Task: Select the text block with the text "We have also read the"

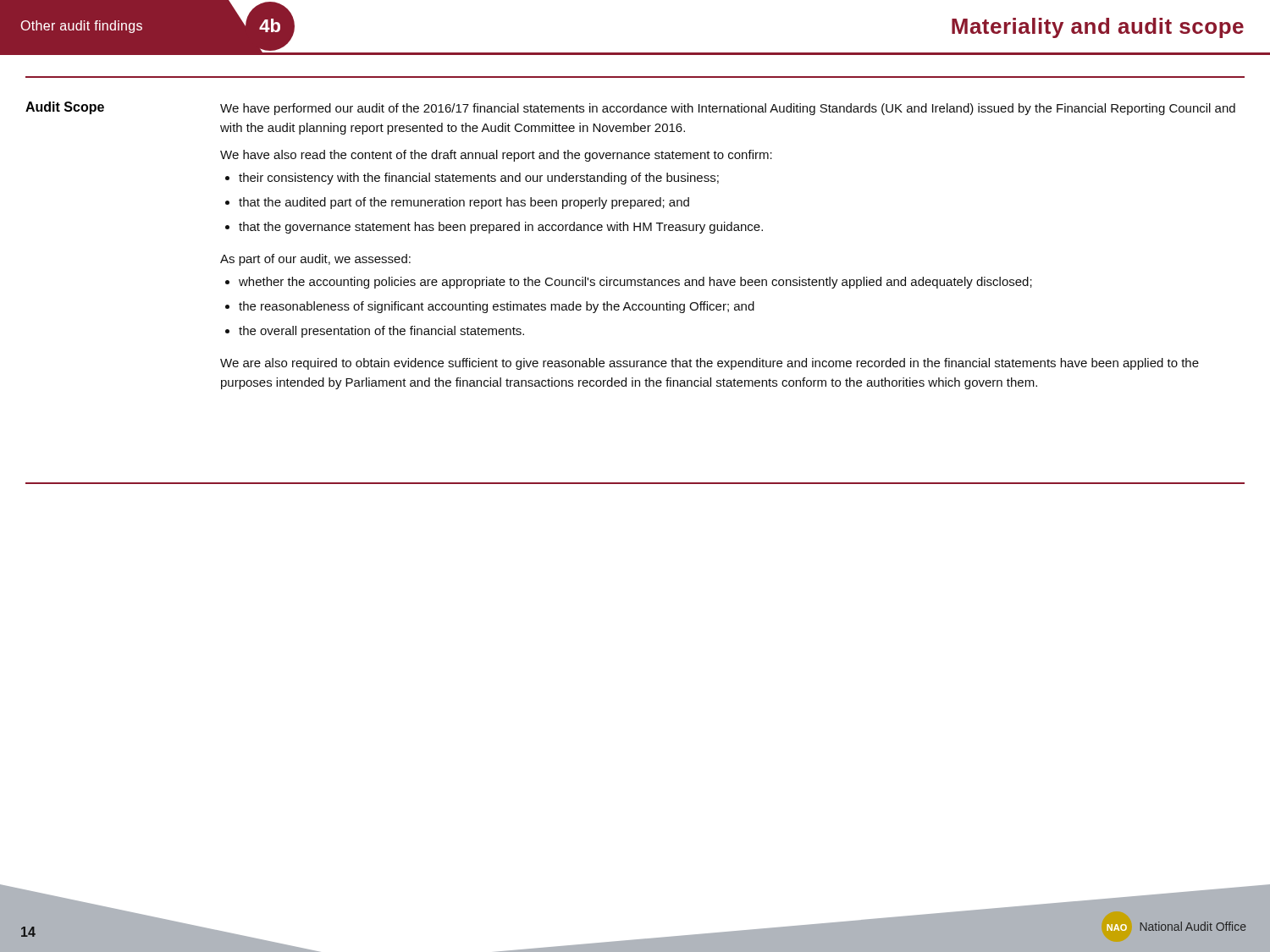Action: 496,154
